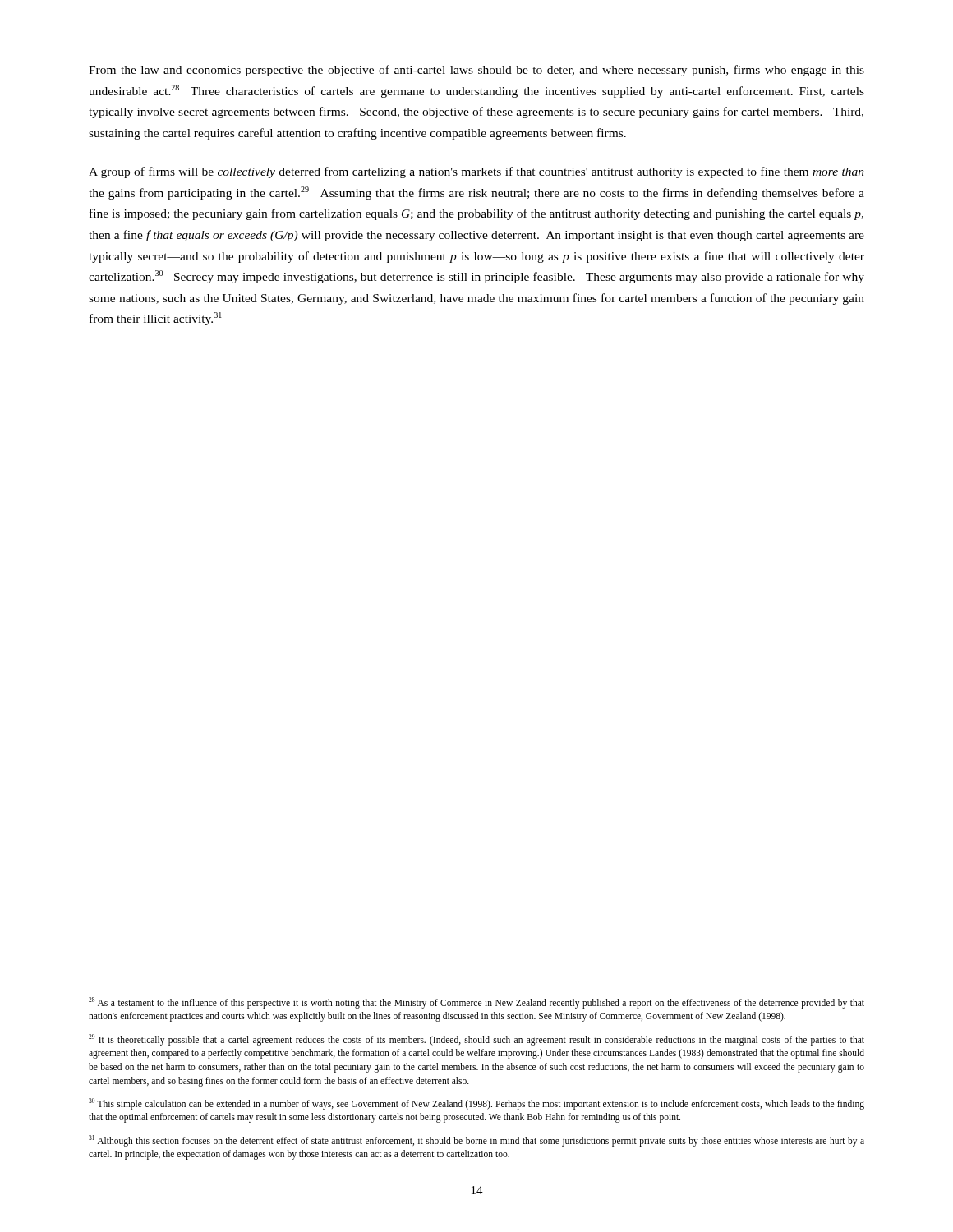Where is the passage that starts "31 Although this section focuses on the"?
The image size is (953, 1232).
tap(476, 1148)
